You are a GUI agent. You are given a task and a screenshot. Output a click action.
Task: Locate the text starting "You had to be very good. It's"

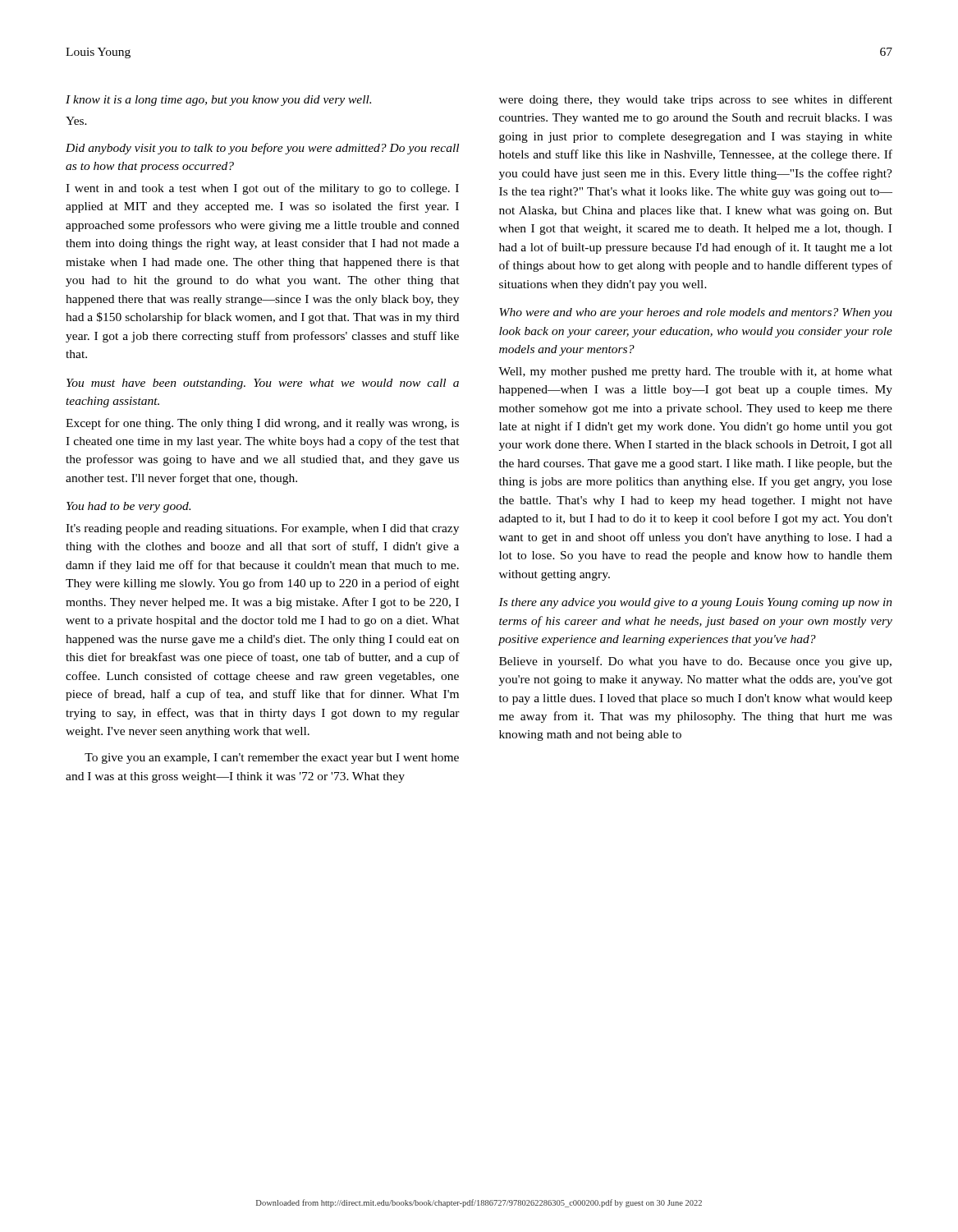tap(262, 641)
